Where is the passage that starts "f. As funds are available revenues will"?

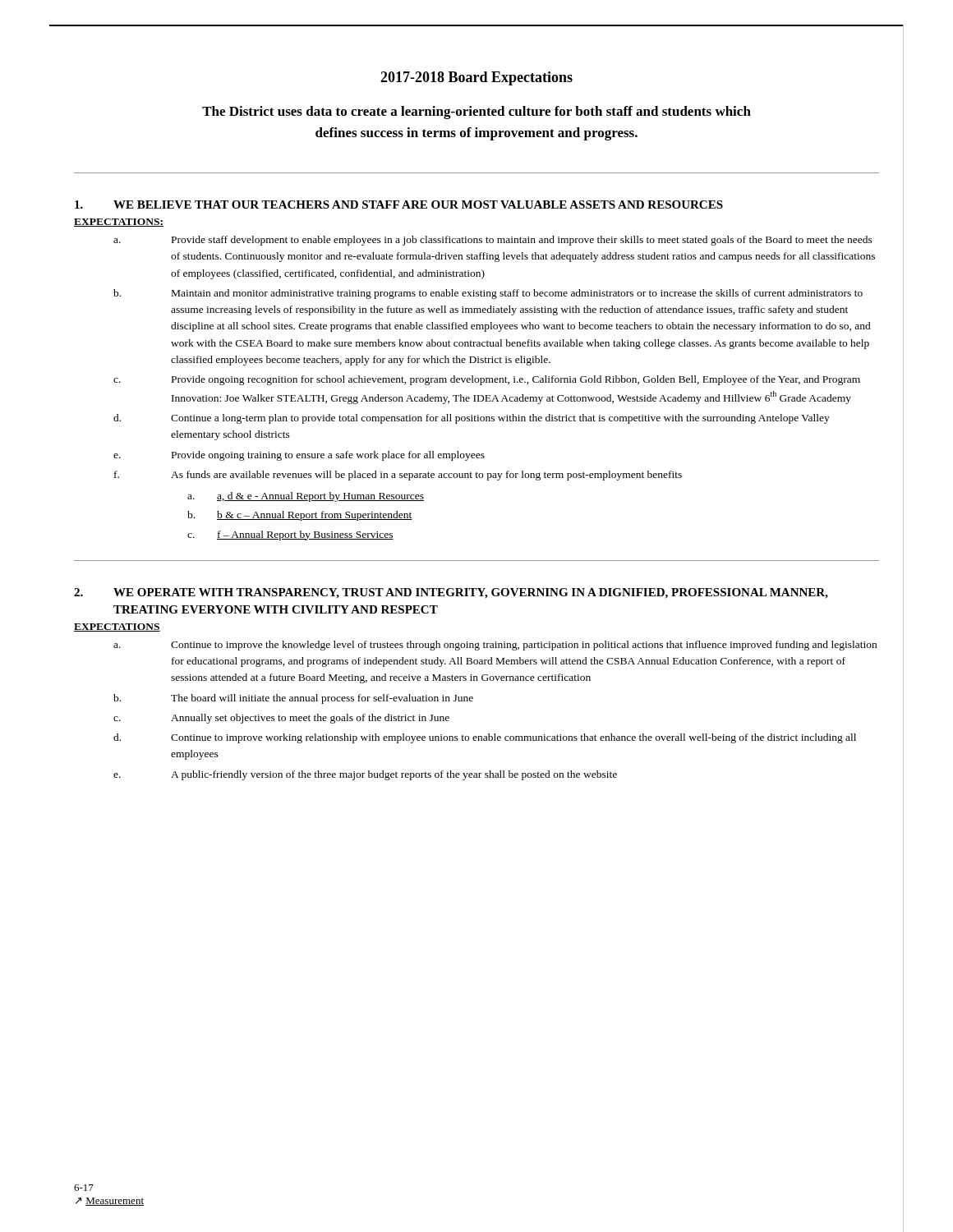[398, 476]
